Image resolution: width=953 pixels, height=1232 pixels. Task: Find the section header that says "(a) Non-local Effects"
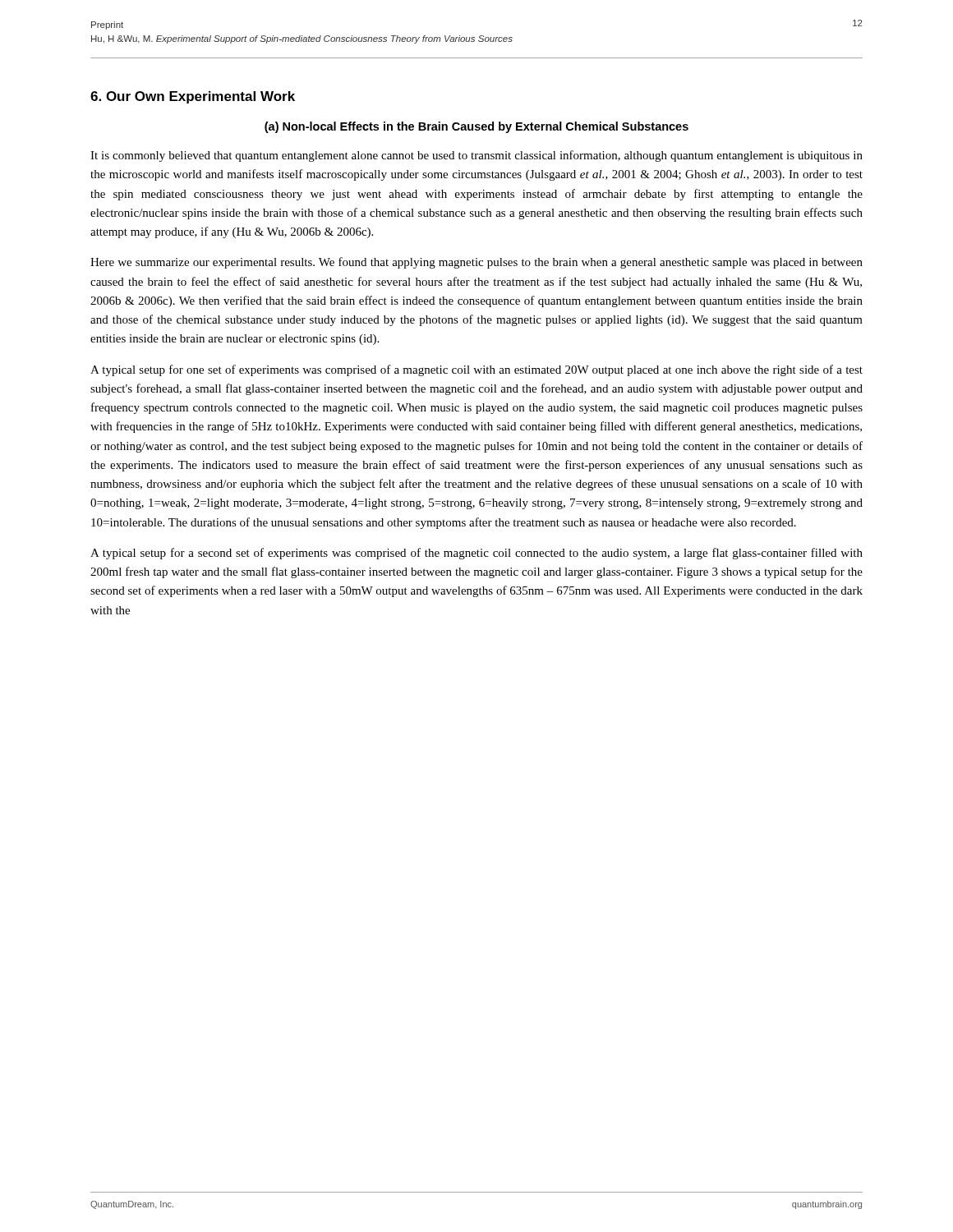[x=476, y=126]
